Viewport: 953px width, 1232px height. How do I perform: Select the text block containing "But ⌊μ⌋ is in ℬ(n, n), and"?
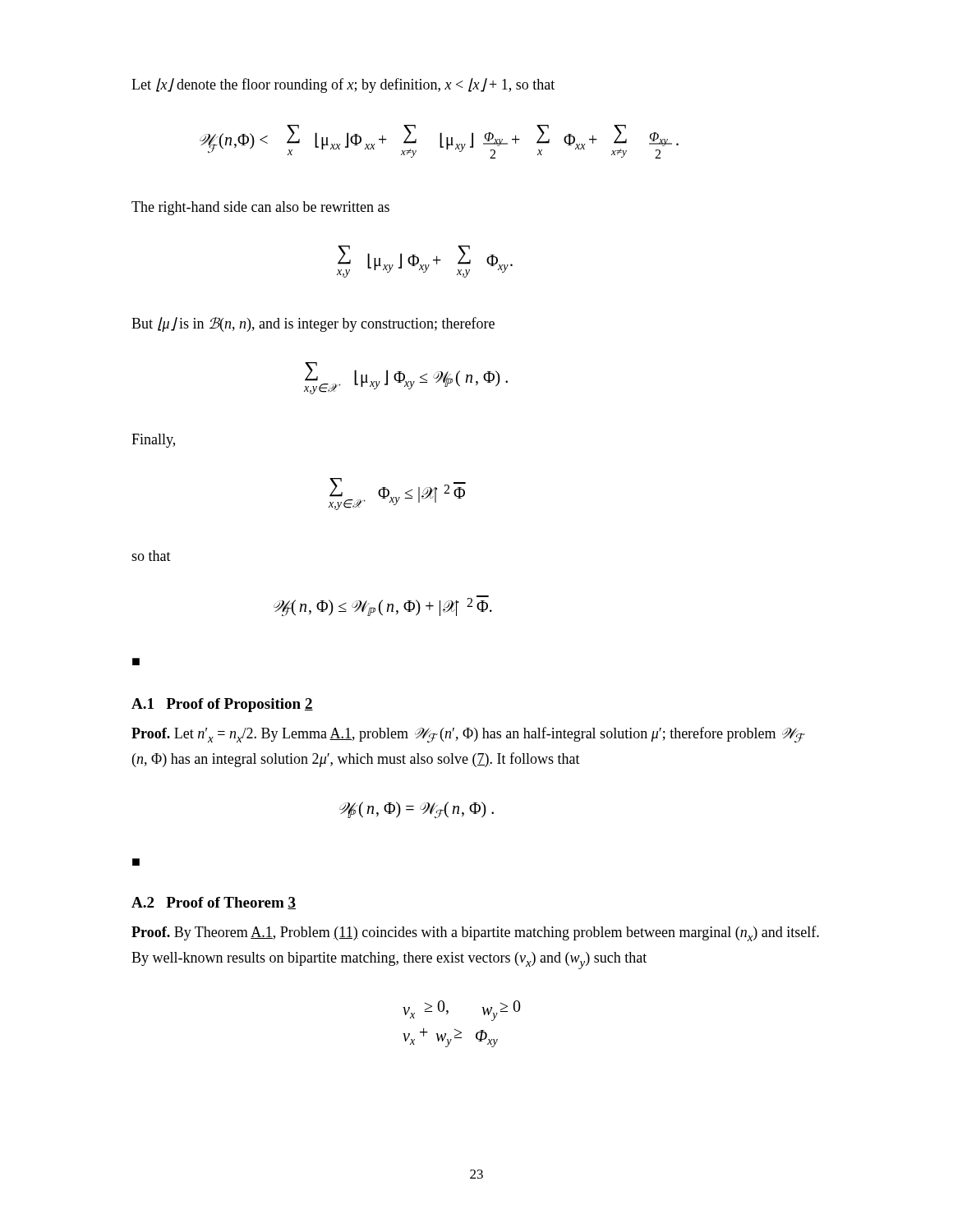pos(313,323)
